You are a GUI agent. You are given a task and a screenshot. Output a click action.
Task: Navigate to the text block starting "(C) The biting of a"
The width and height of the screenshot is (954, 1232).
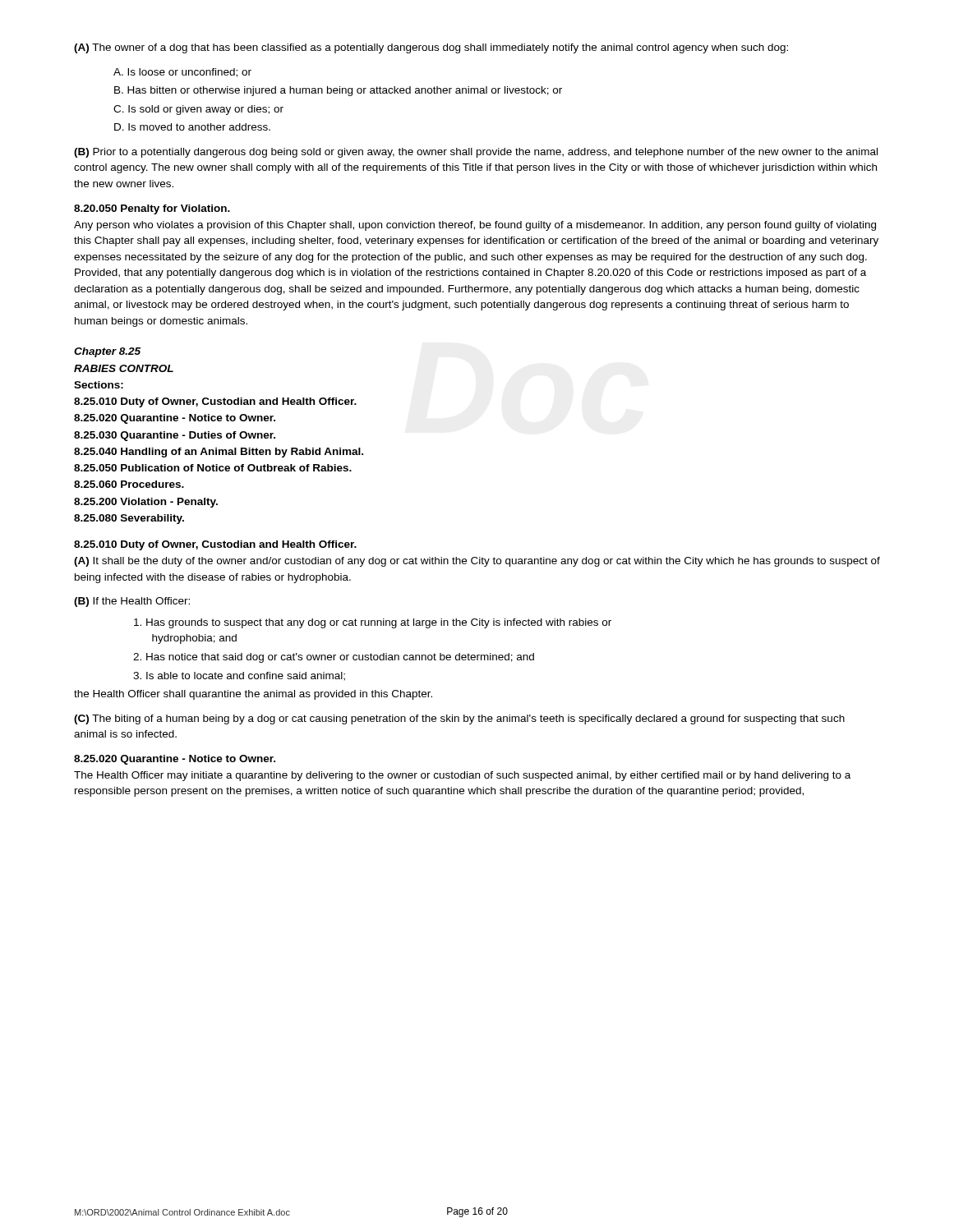point(459,726)
